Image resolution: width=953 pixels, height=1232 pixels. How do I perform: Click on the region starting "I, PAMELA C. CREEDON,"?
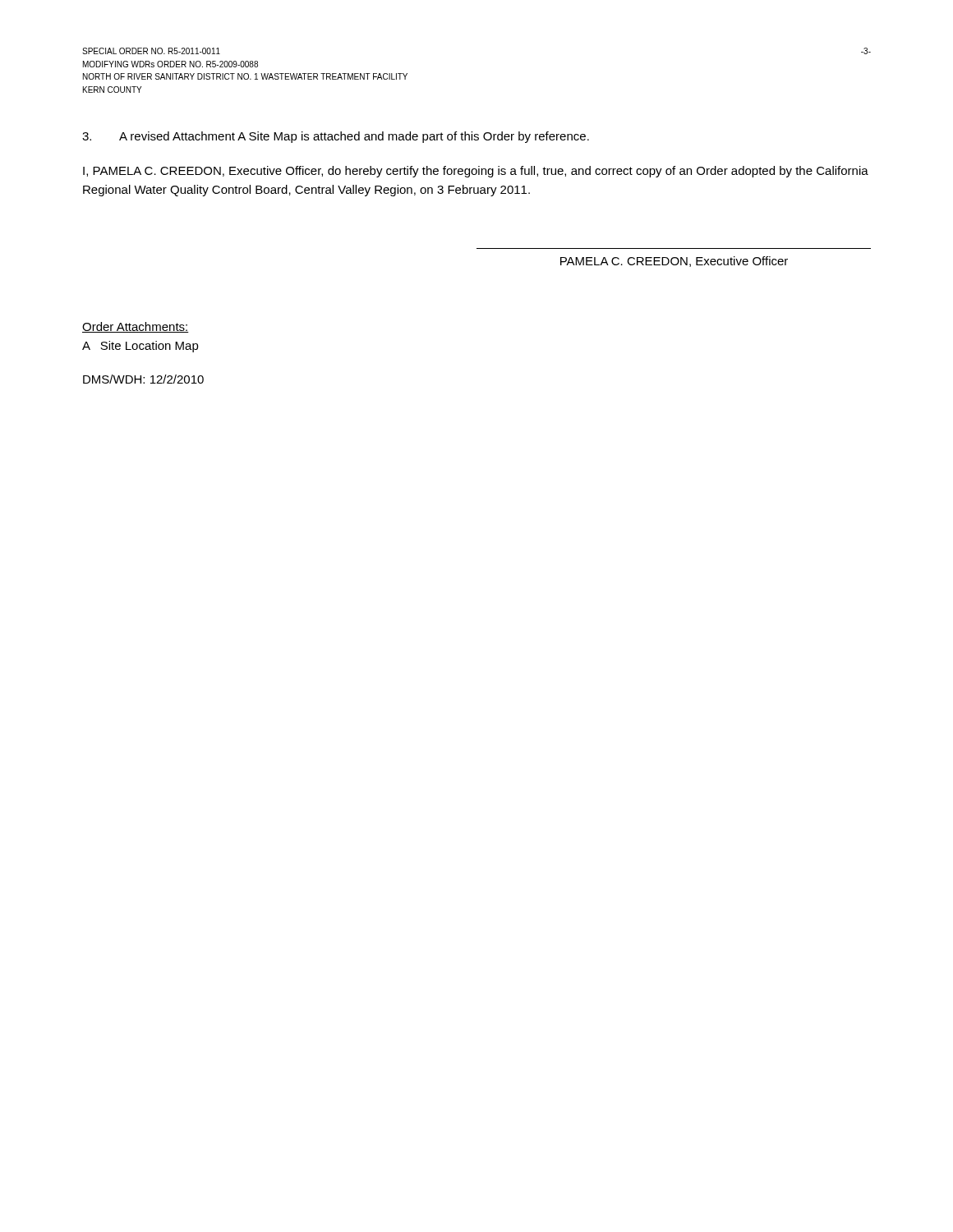(475, 180)
